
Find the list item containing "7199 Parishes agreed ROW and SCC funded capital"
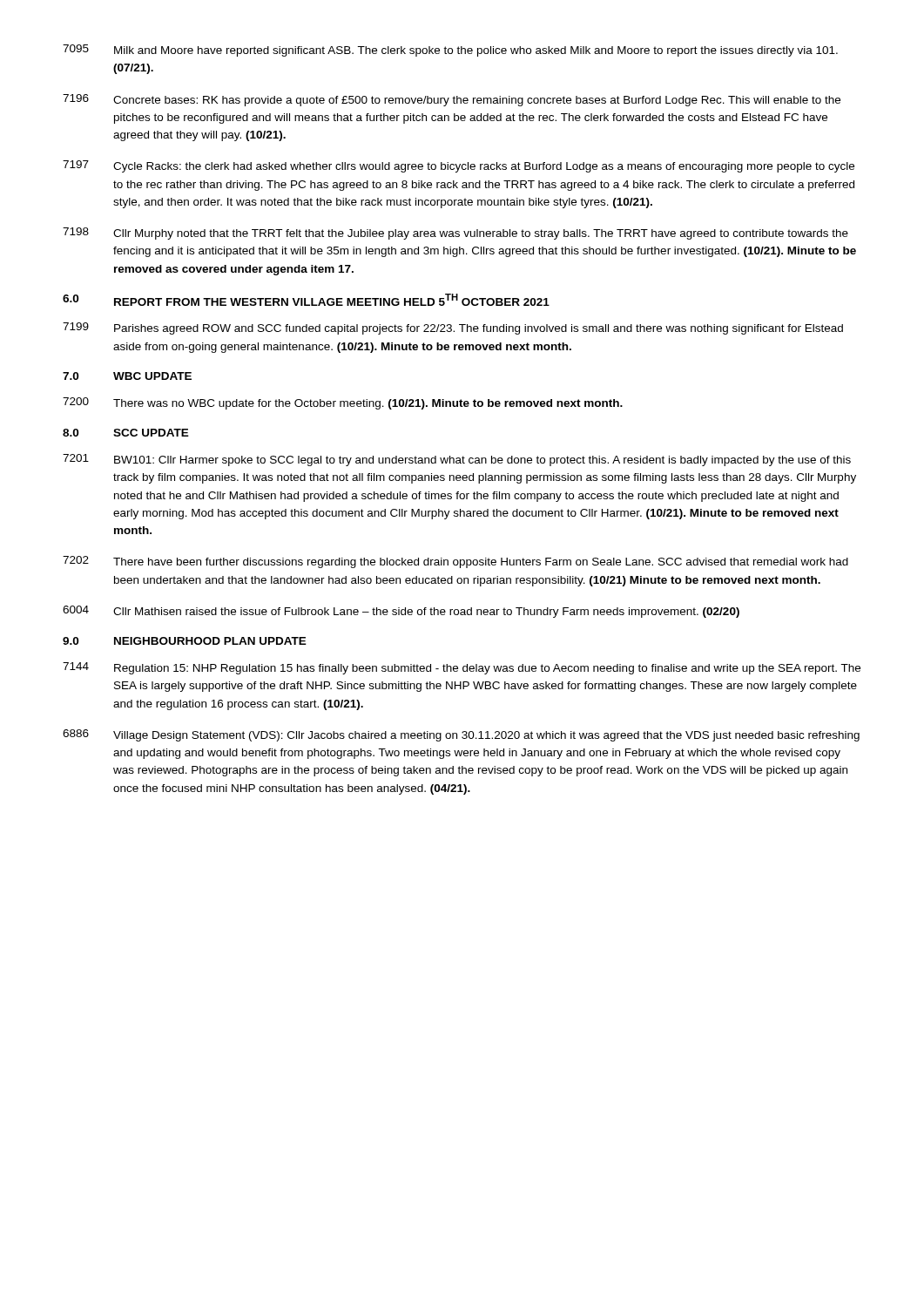(462, 338)
